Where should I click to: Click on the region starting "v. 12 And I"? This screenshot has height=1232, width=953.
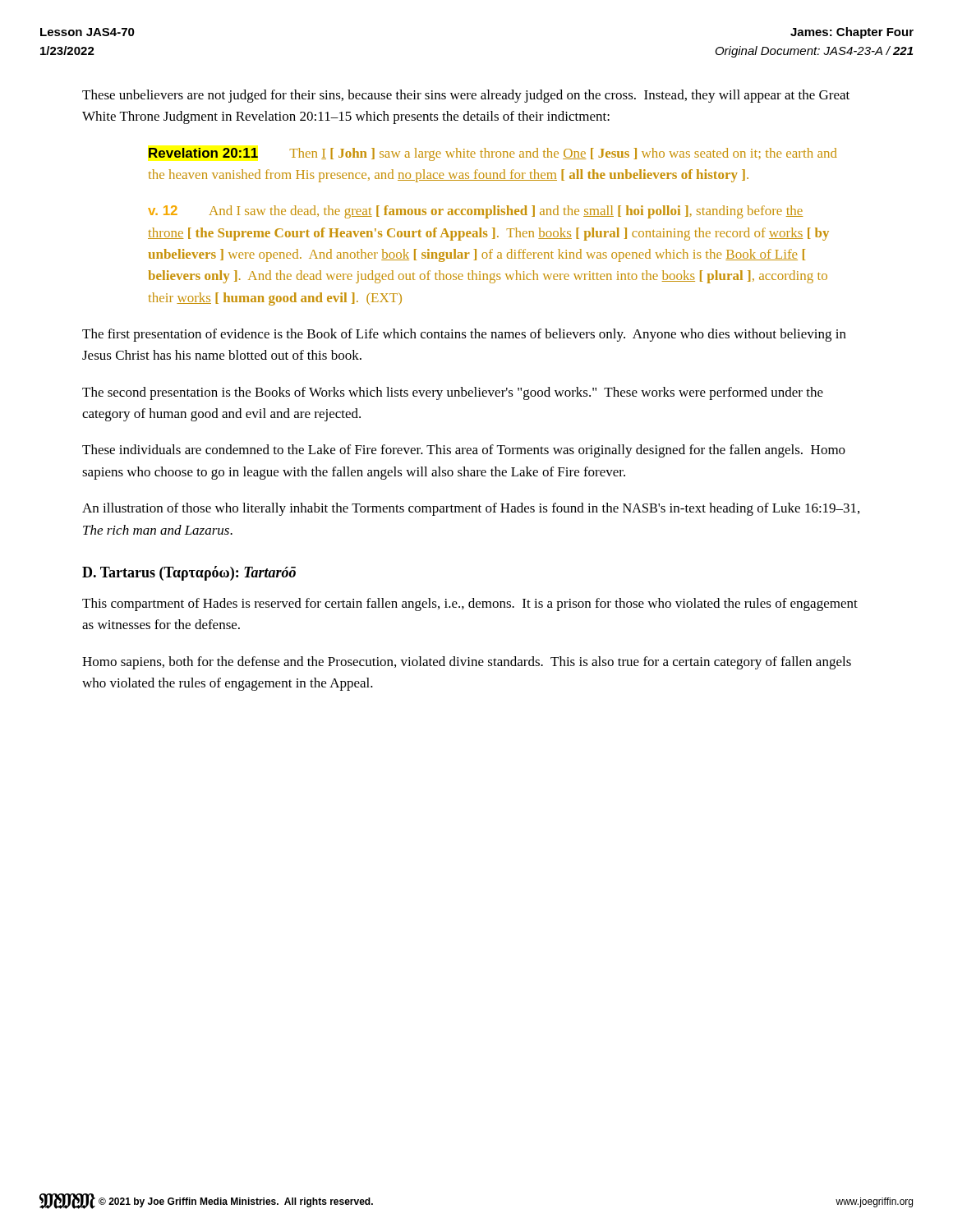489,254
